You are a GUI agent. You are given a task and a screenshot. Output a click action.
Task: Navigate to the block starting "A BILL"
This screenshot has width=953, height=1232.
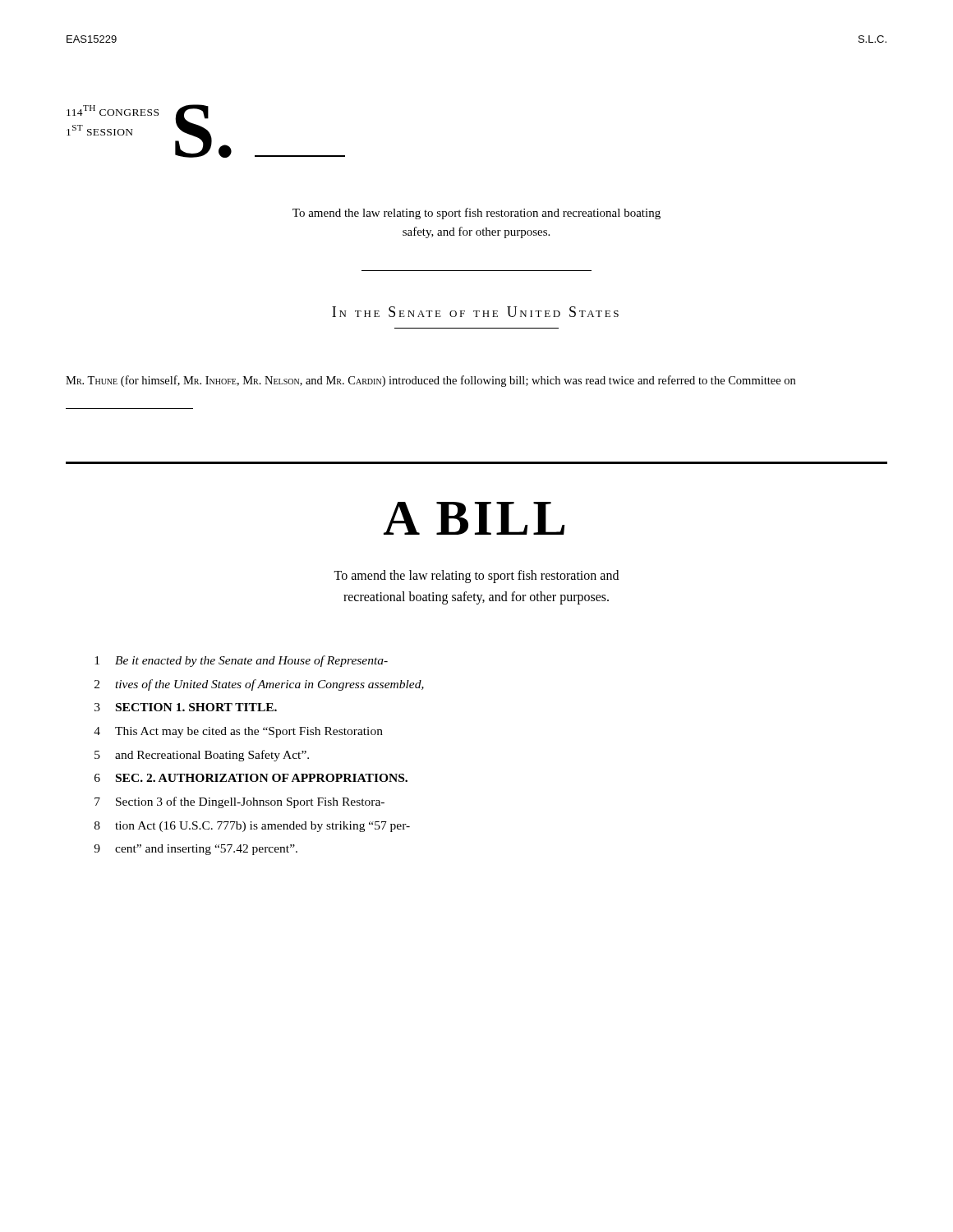(x=476, y=517)
